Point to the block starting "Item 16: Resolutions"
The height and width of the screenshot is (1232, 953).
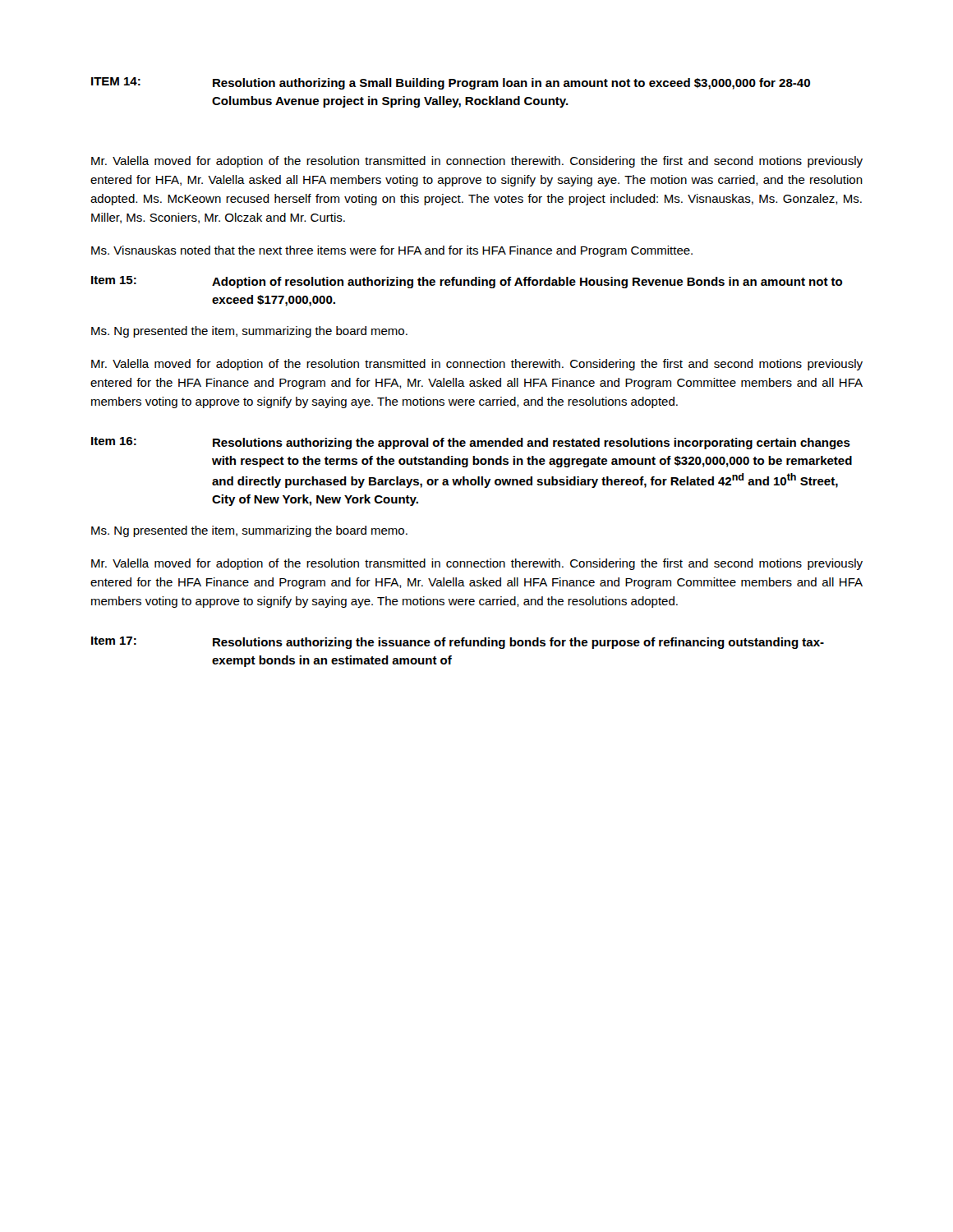[476, 471]
